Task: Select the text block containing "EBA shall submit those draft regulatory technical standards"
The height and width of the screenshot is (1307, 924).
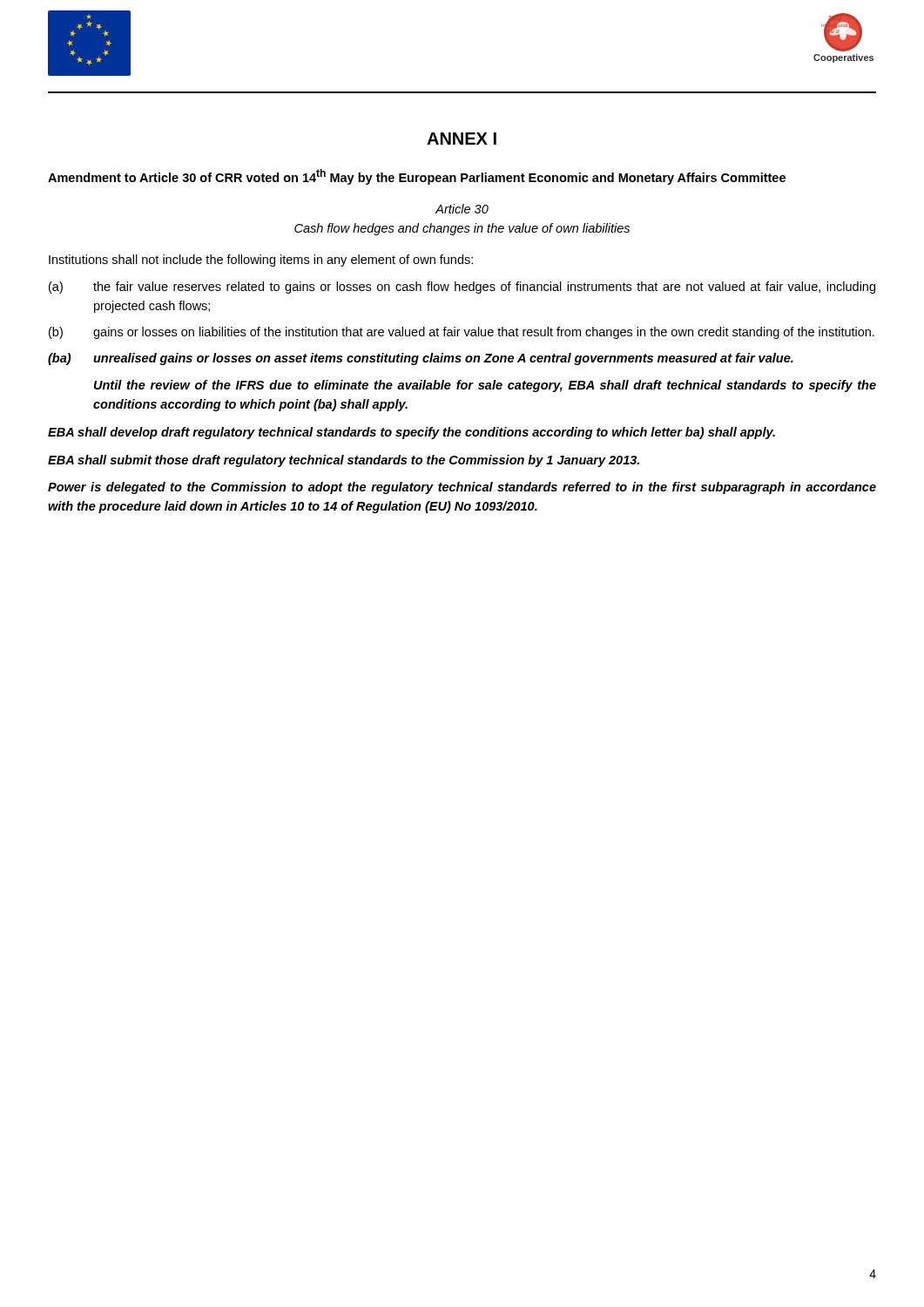Action: point(344,460)
